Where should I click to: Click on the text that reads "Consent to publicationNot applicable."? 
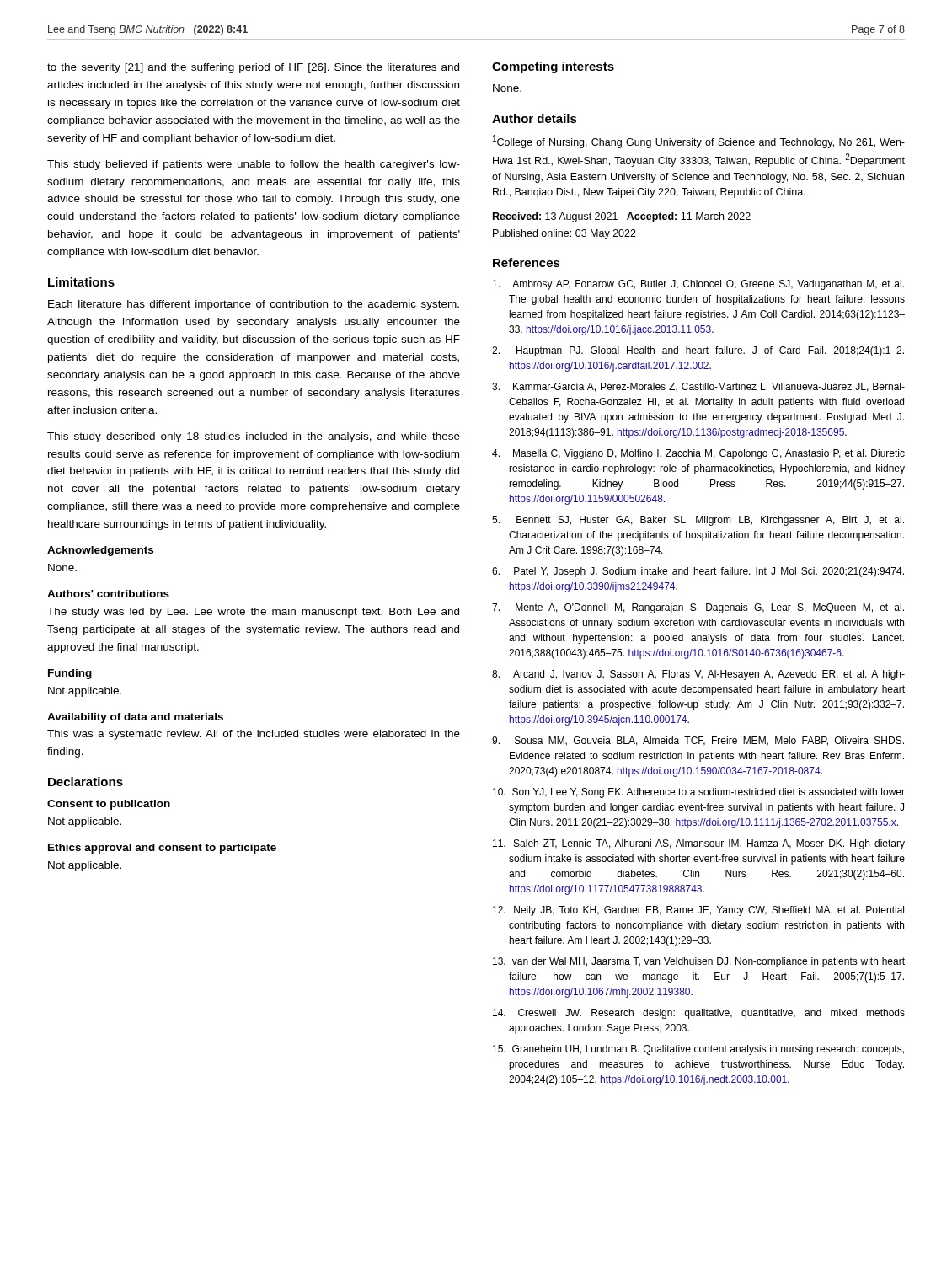[109, 805]
